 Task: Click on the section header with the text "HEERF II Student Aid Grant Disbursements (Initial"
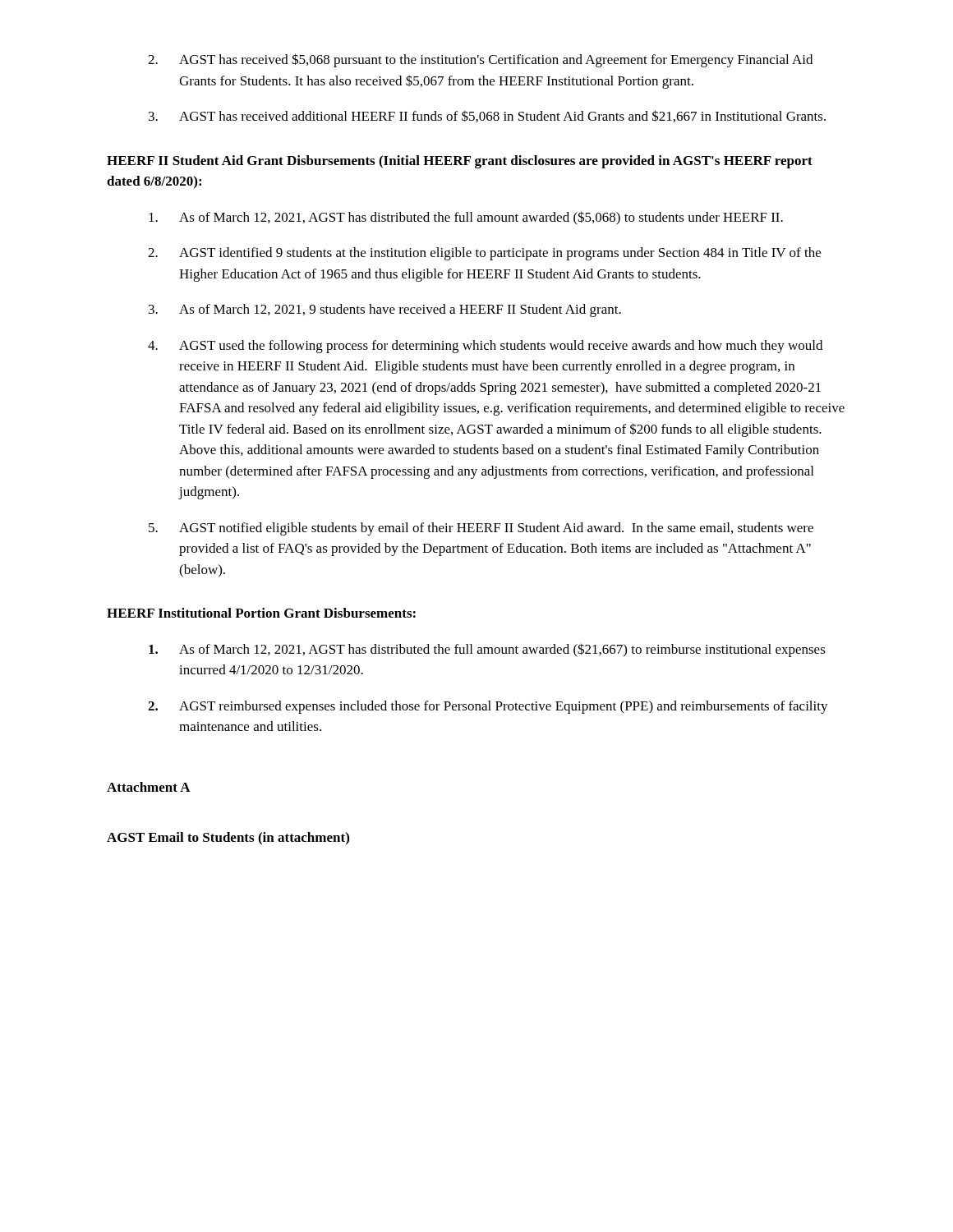[x=460, y=171]
